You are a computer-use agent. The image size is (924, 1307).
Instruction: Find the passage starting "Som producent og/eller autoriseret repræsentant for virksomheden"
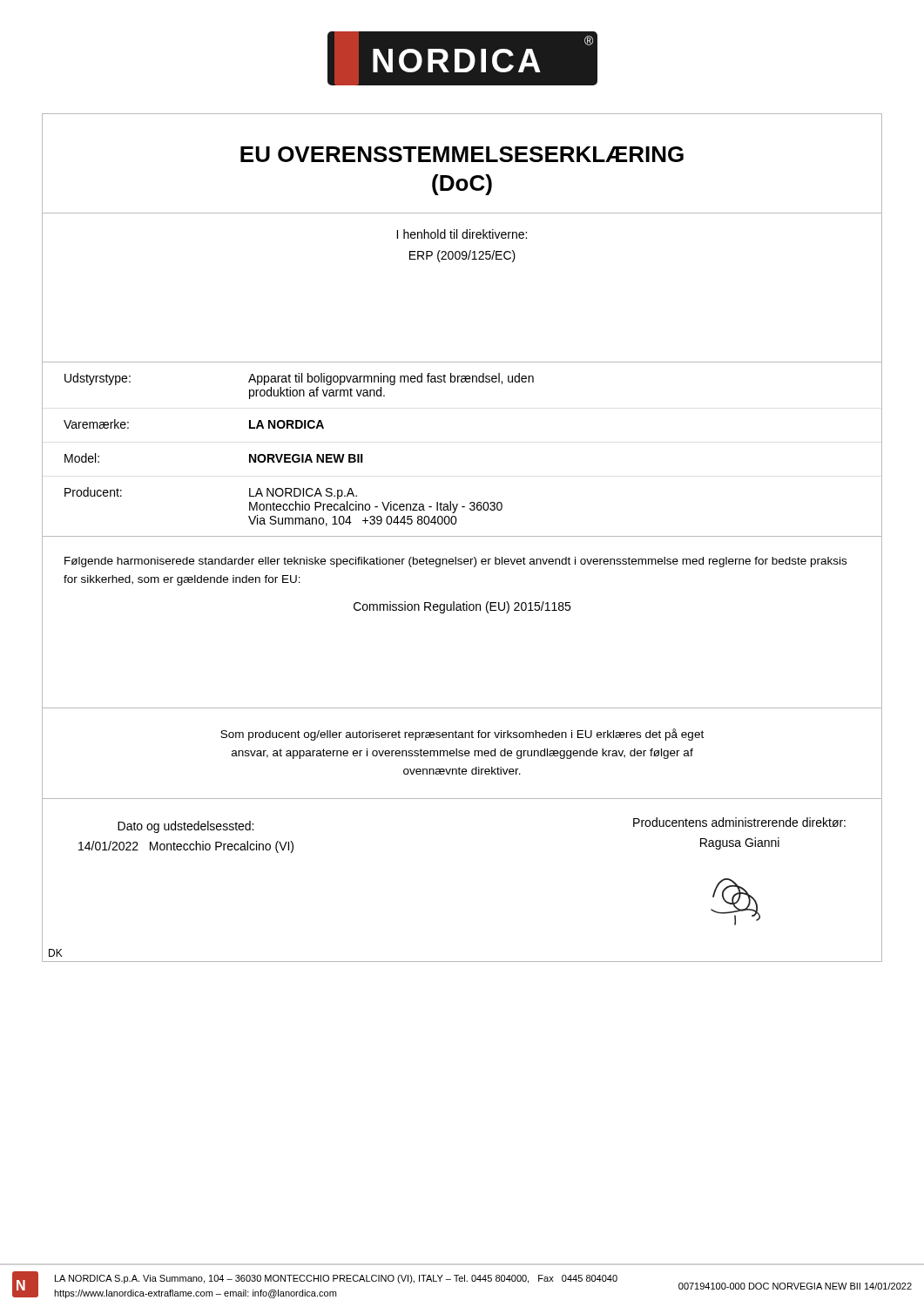click(462, 752)
